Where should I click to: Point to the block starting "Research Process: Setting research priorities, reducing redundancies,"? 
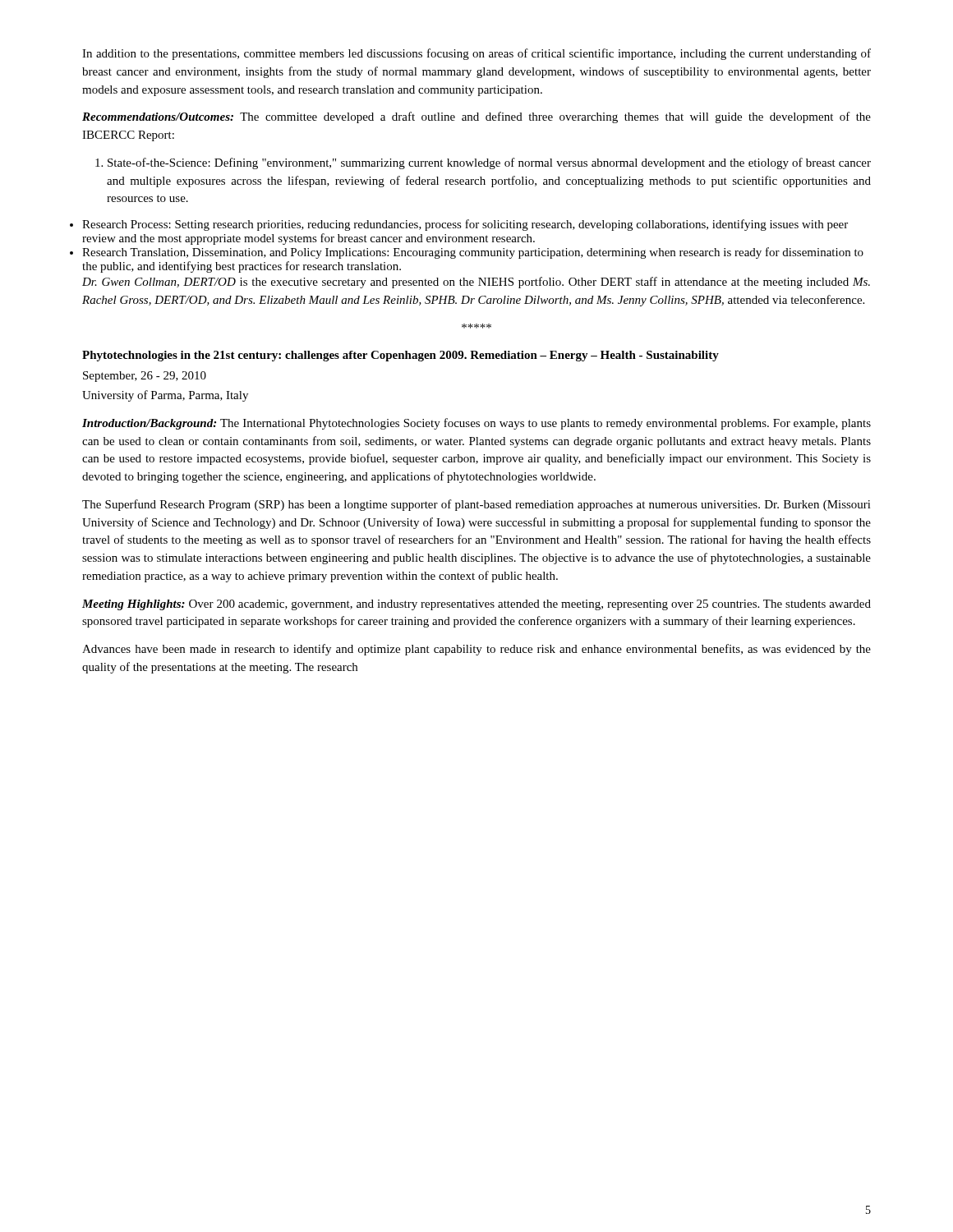tap(476, 232)
